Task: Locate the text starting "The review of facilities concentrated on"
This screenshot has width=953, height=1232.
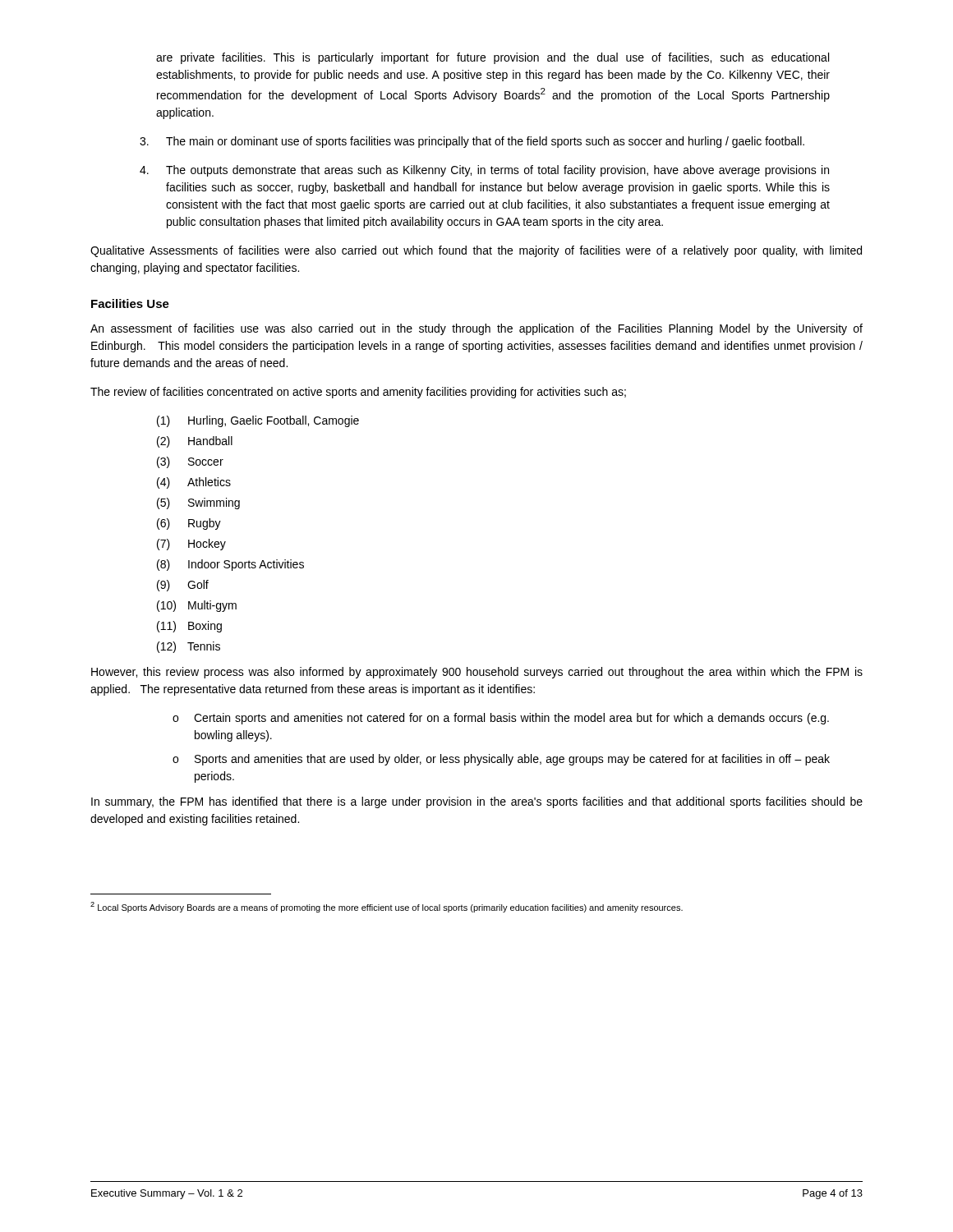Action: click(359, 391)
